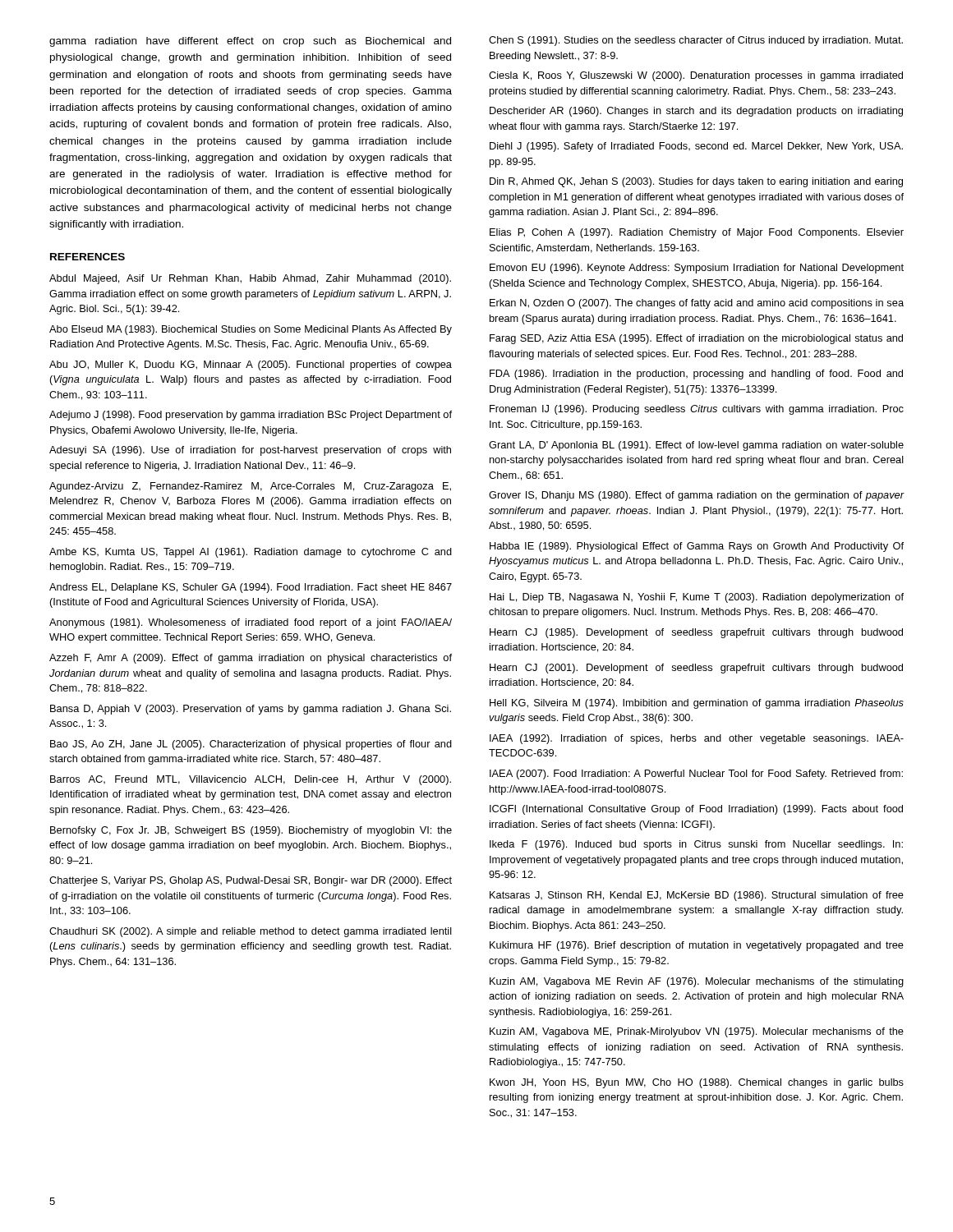Select the text block with the text "gamma radiation have different effect on crop such"
Viewport: 953px width, 1232px height.
coord(251,132)
